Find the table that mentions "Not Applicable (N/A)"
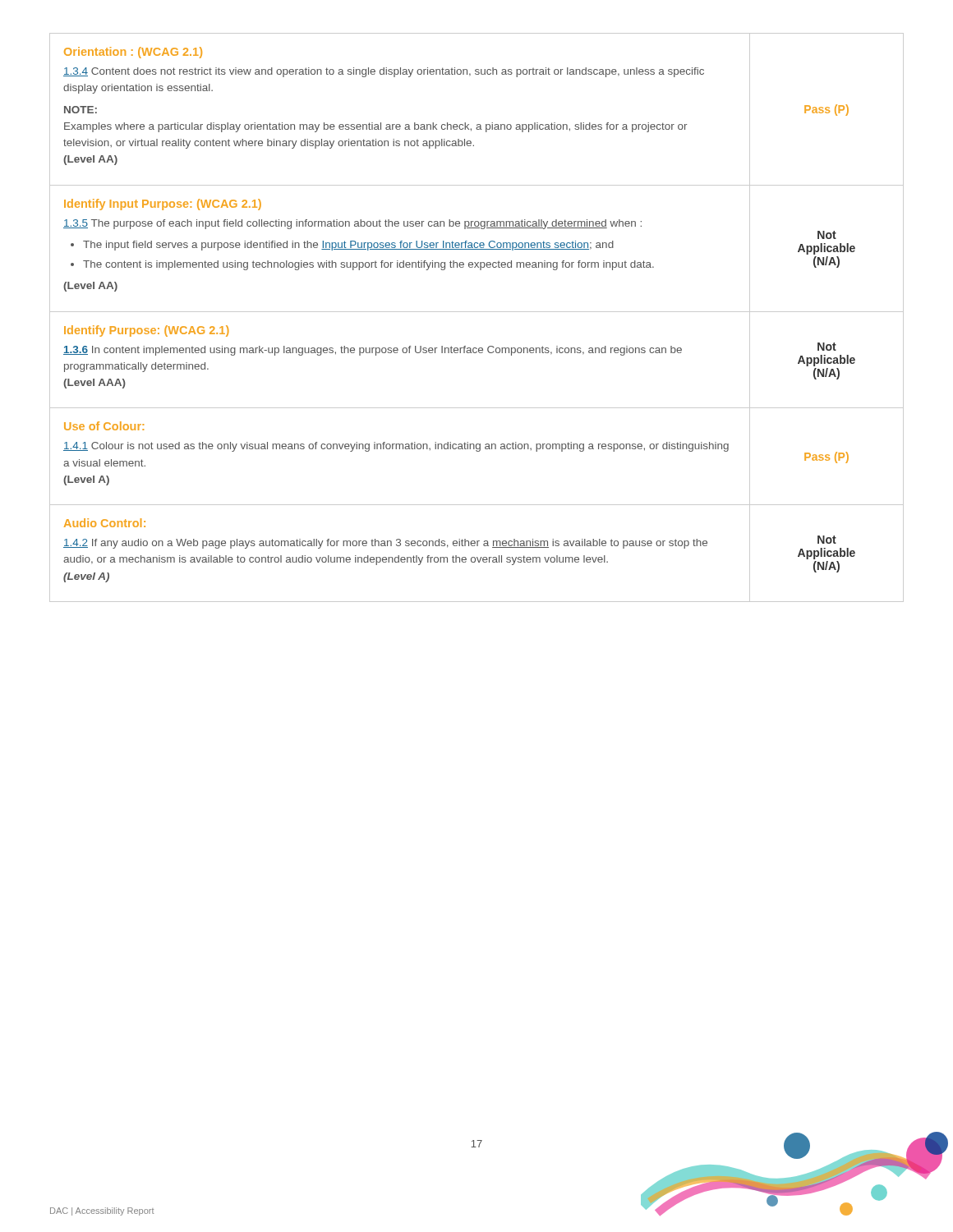 (476, 317)
